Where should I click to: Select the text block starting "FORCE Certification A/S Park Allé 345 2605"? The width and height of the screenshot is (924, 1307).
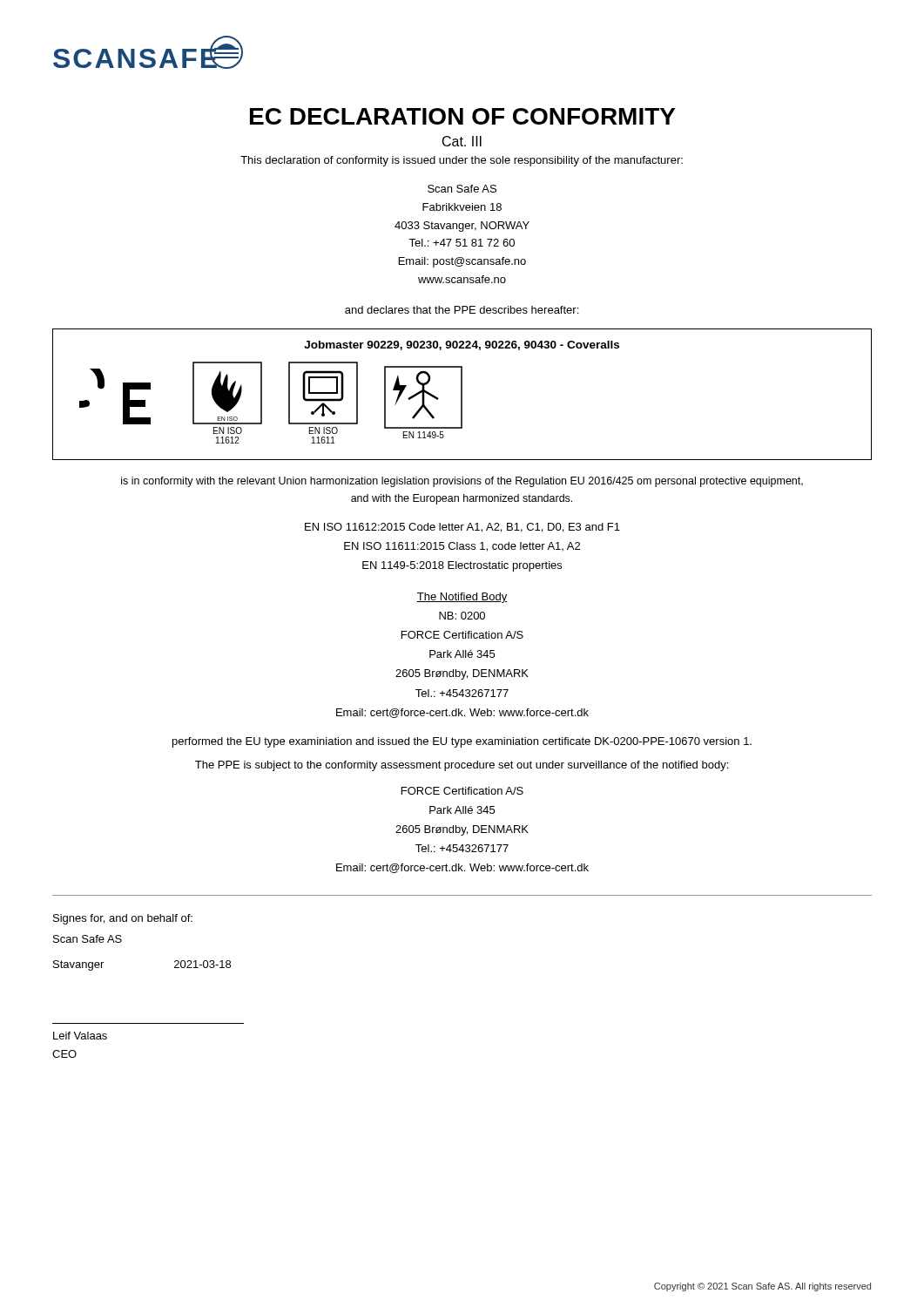[x=462, y=829]
